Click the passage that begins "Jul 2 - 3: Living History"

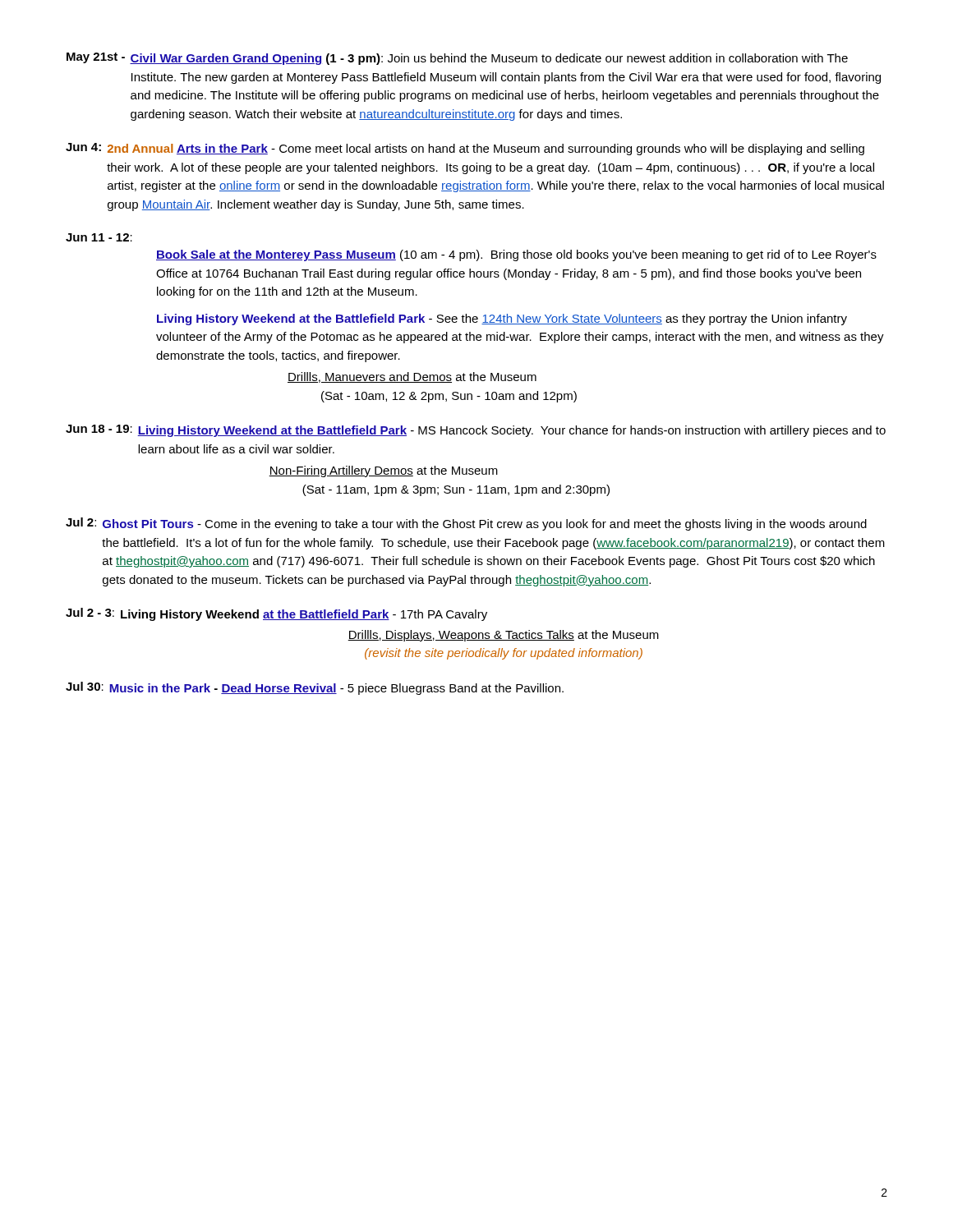tap(476, 634)
